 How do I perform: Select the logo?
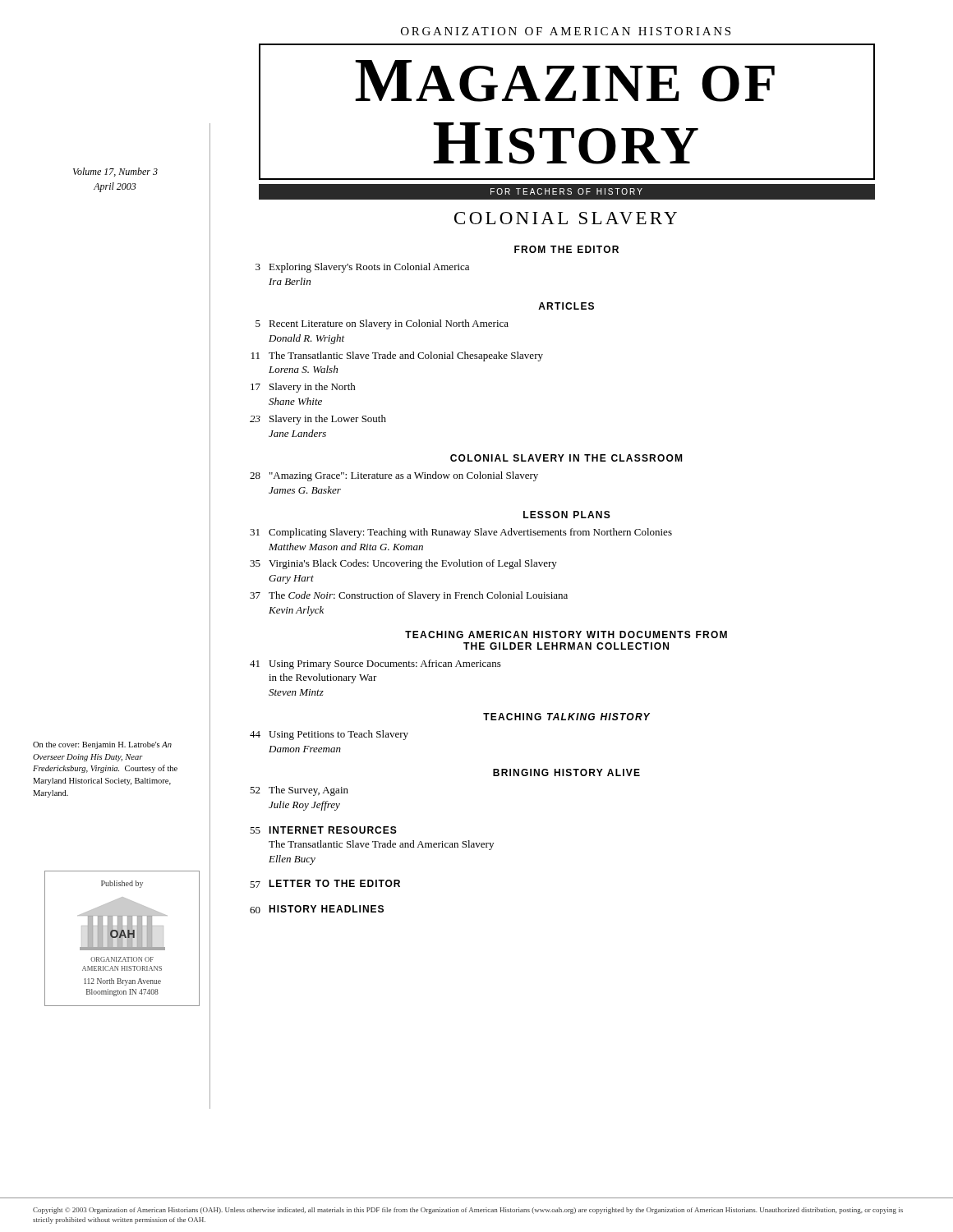tap(122, 938)
